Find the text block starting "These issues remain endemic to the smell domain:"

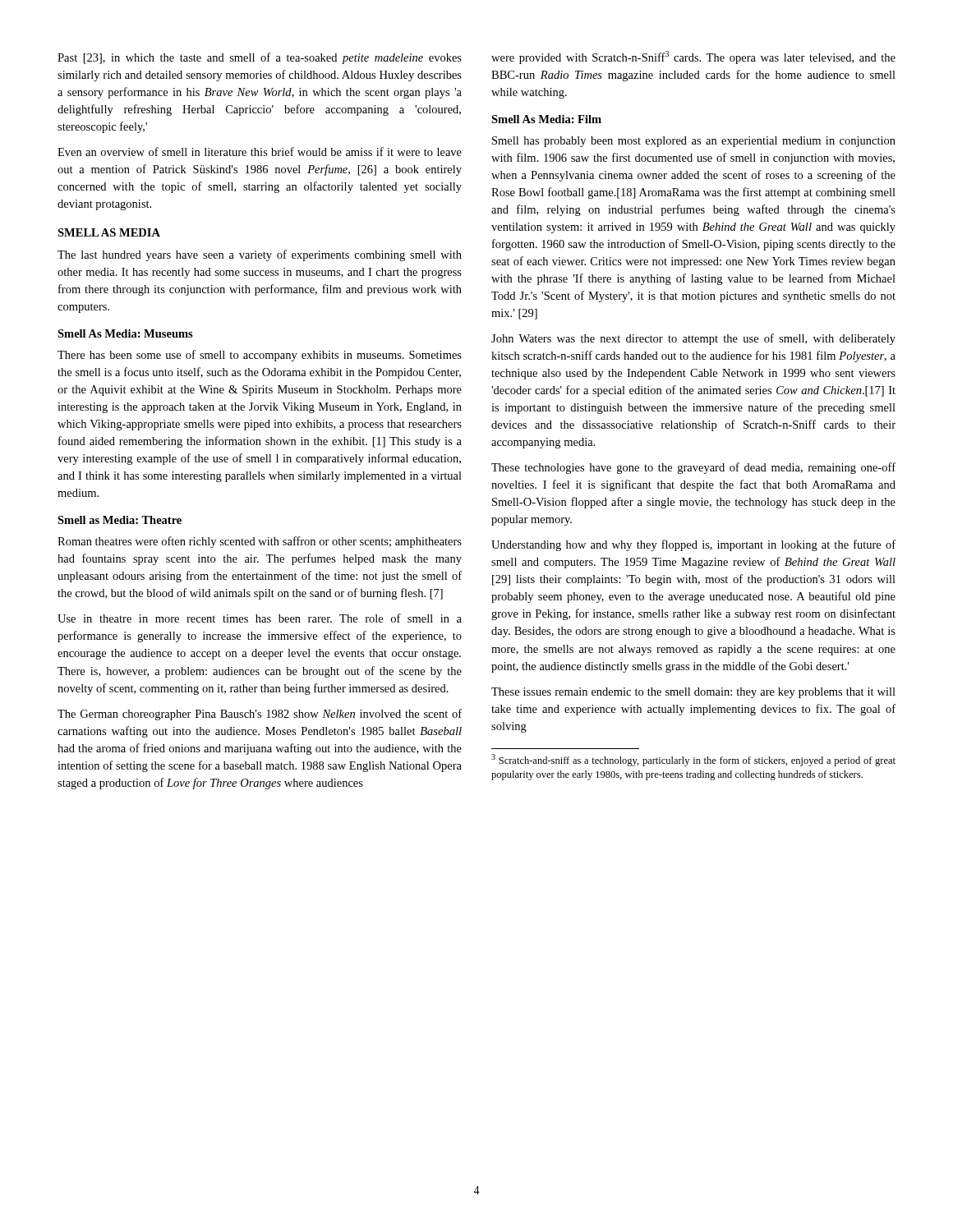[693, 709]
